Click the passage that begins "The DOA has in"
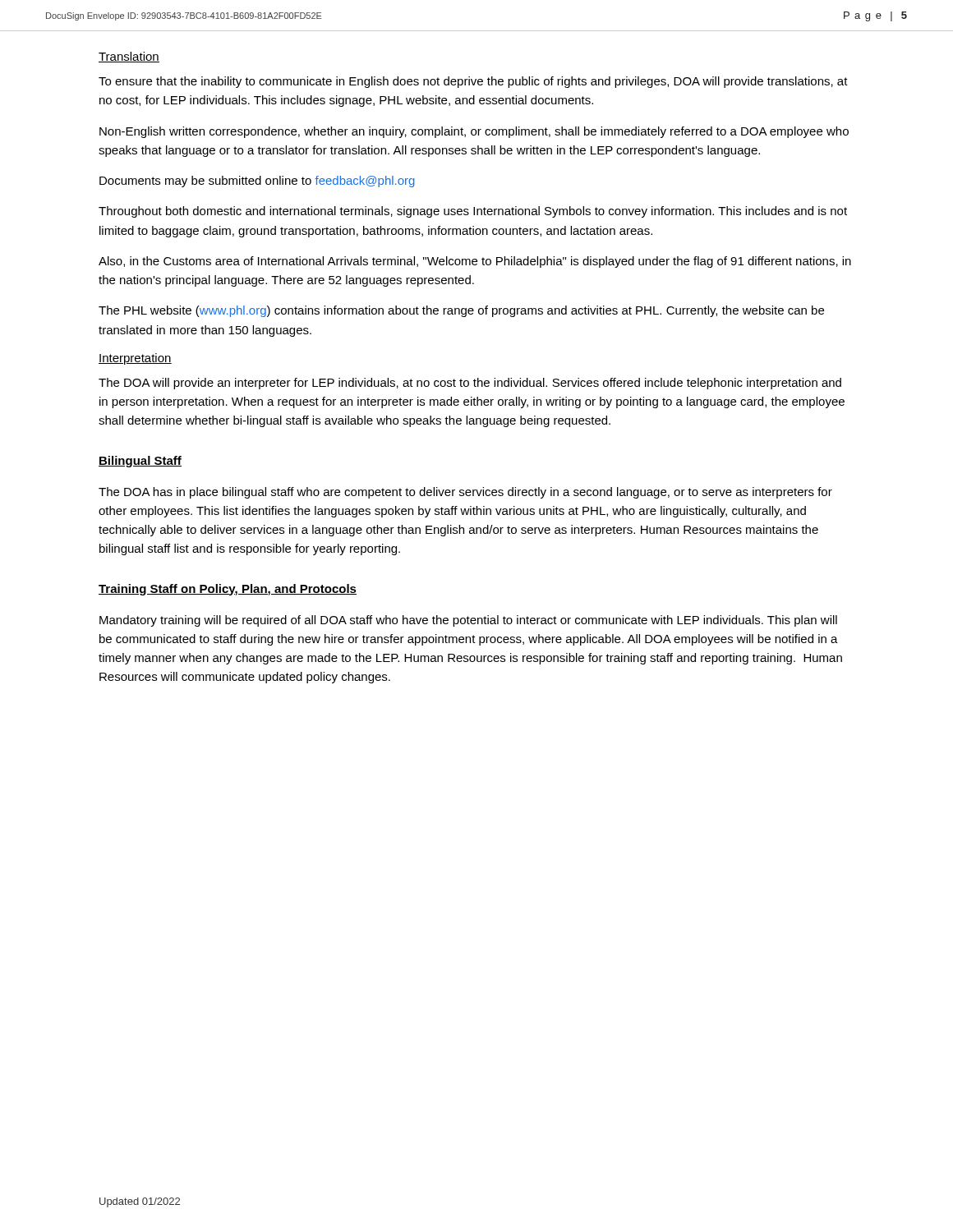The height and width of the screenshot is (1232, 953). coord(476,520)
